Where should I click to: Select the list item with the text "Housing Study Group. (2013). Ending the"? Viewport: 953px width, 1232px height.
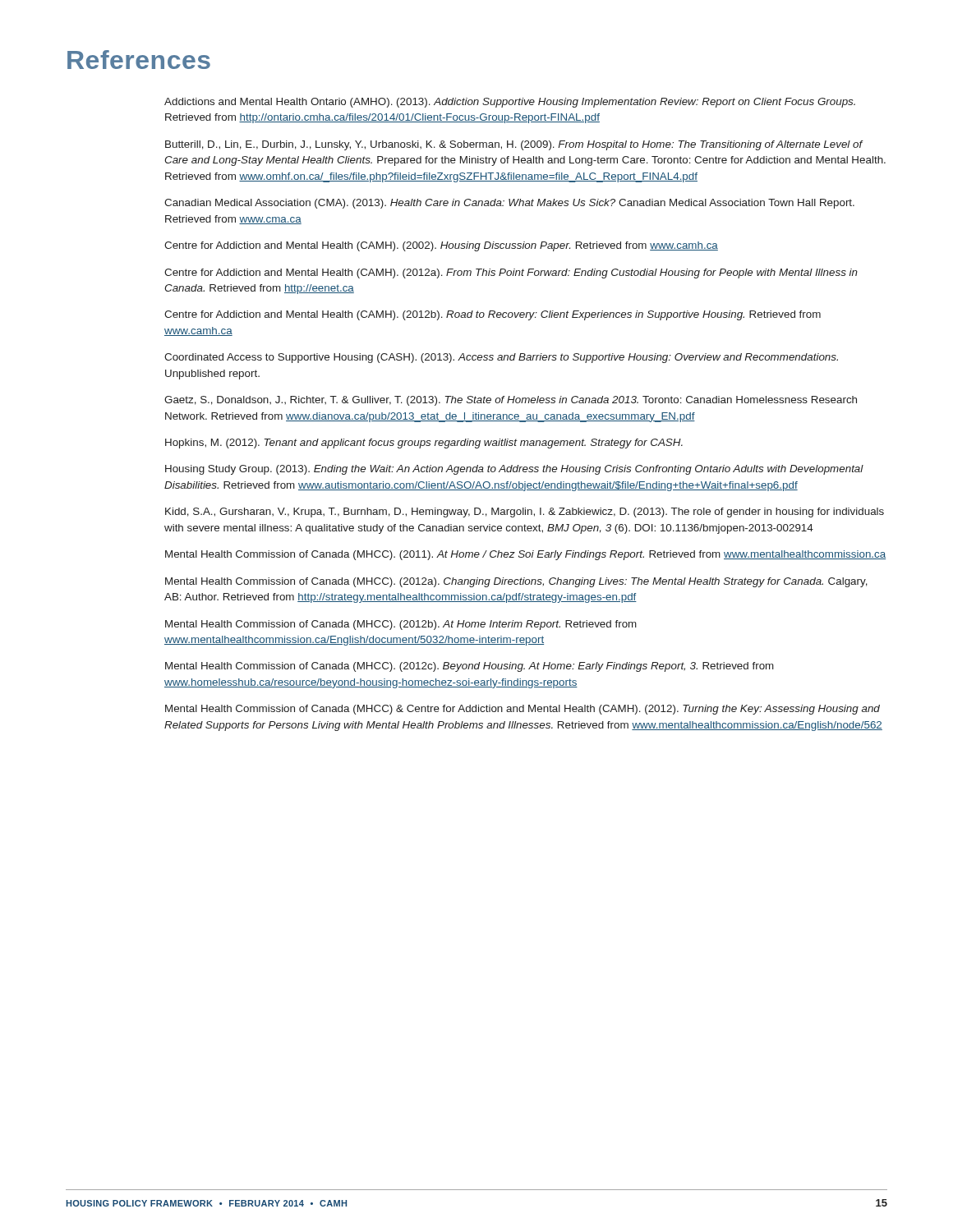[x=514, y=477]
